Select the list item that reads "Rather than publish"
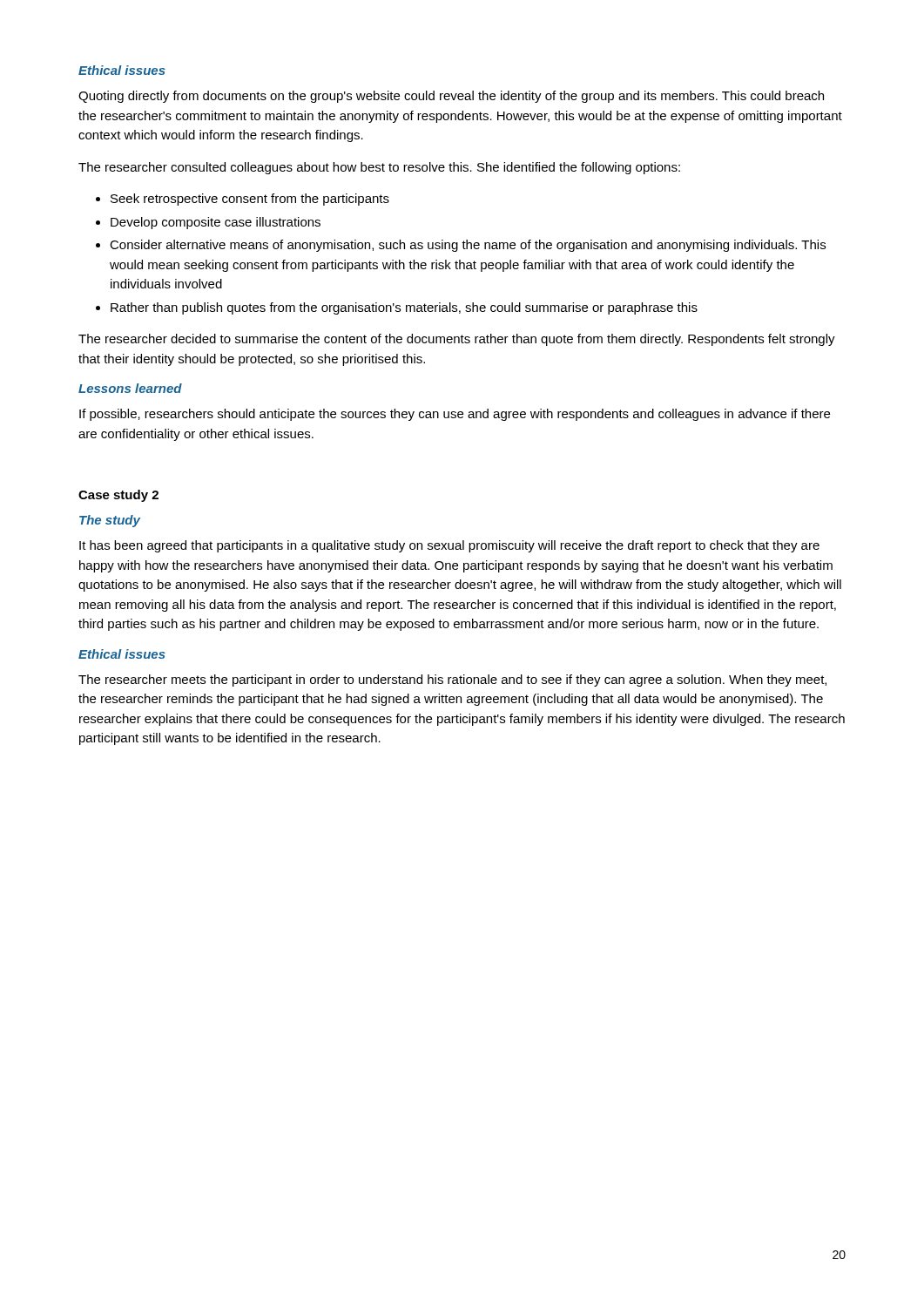 pyautogui.click(x=462, y=307)
